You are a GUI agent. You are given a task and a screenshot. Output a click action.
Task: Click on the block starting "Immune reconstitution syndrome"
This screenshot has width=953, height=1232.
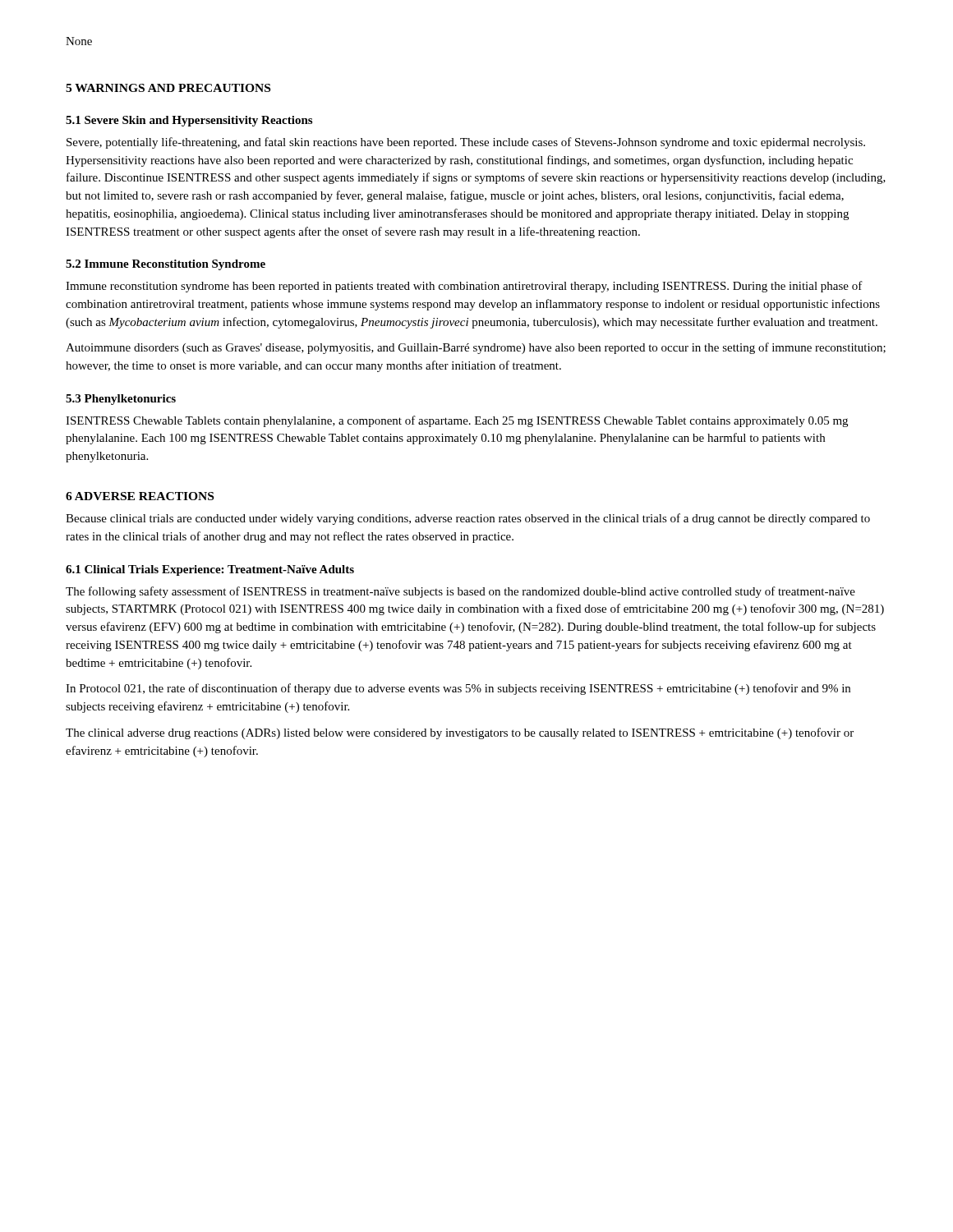[476, 305]
